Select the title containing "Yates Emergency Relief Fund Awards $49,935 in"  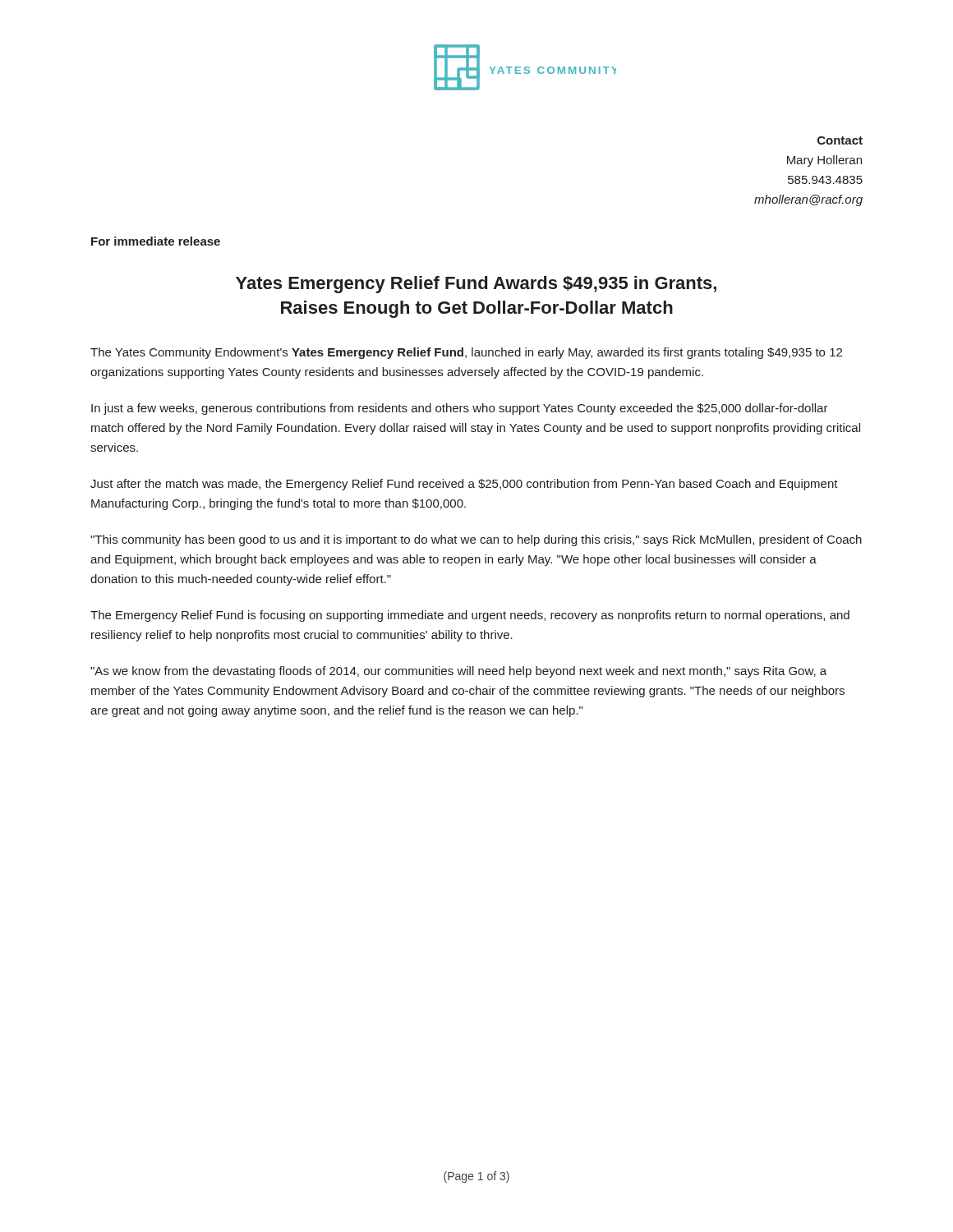[476, 295]
